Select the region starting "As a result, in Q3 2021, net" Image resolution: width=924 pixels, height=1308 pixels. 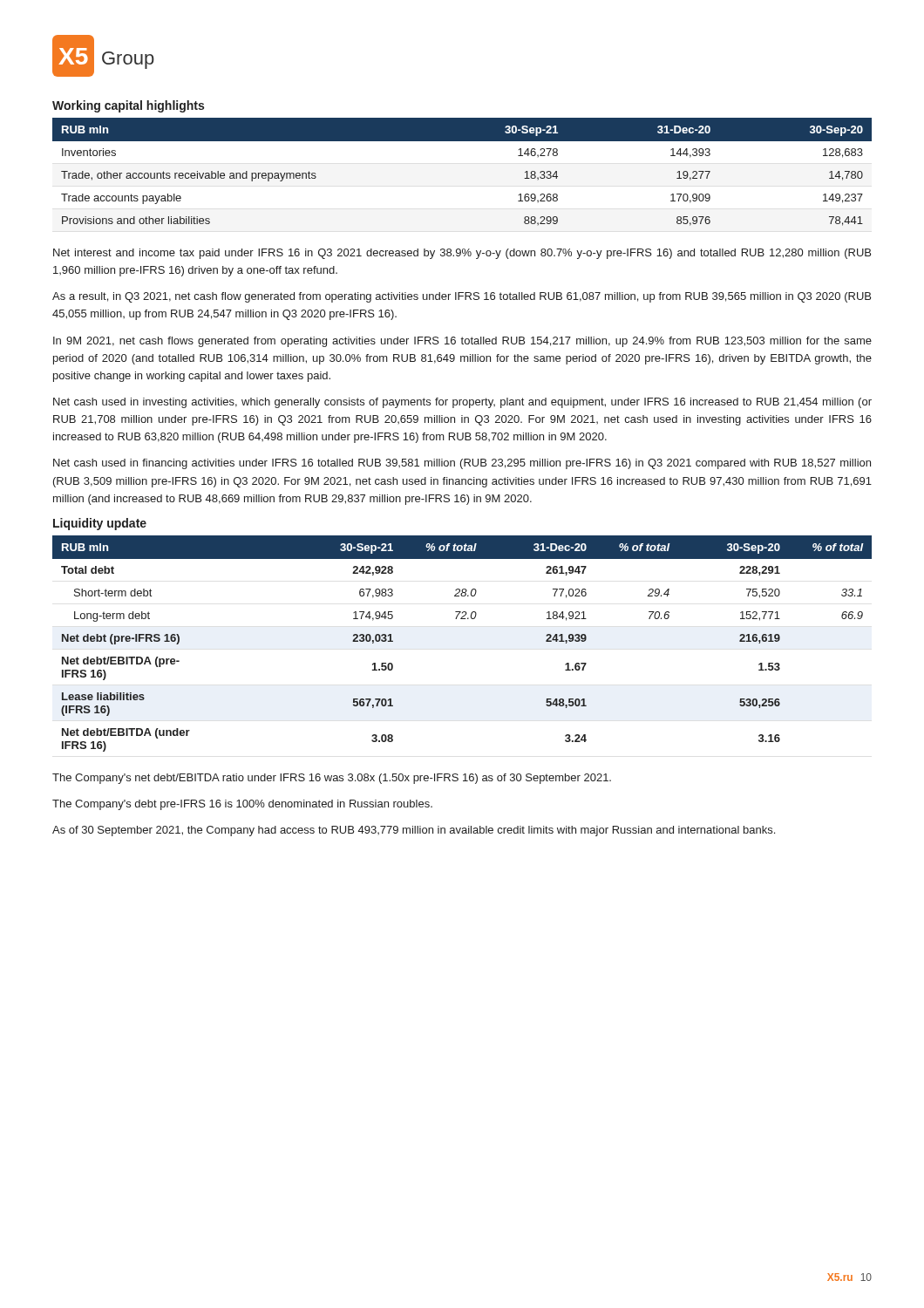coord(462,305)
